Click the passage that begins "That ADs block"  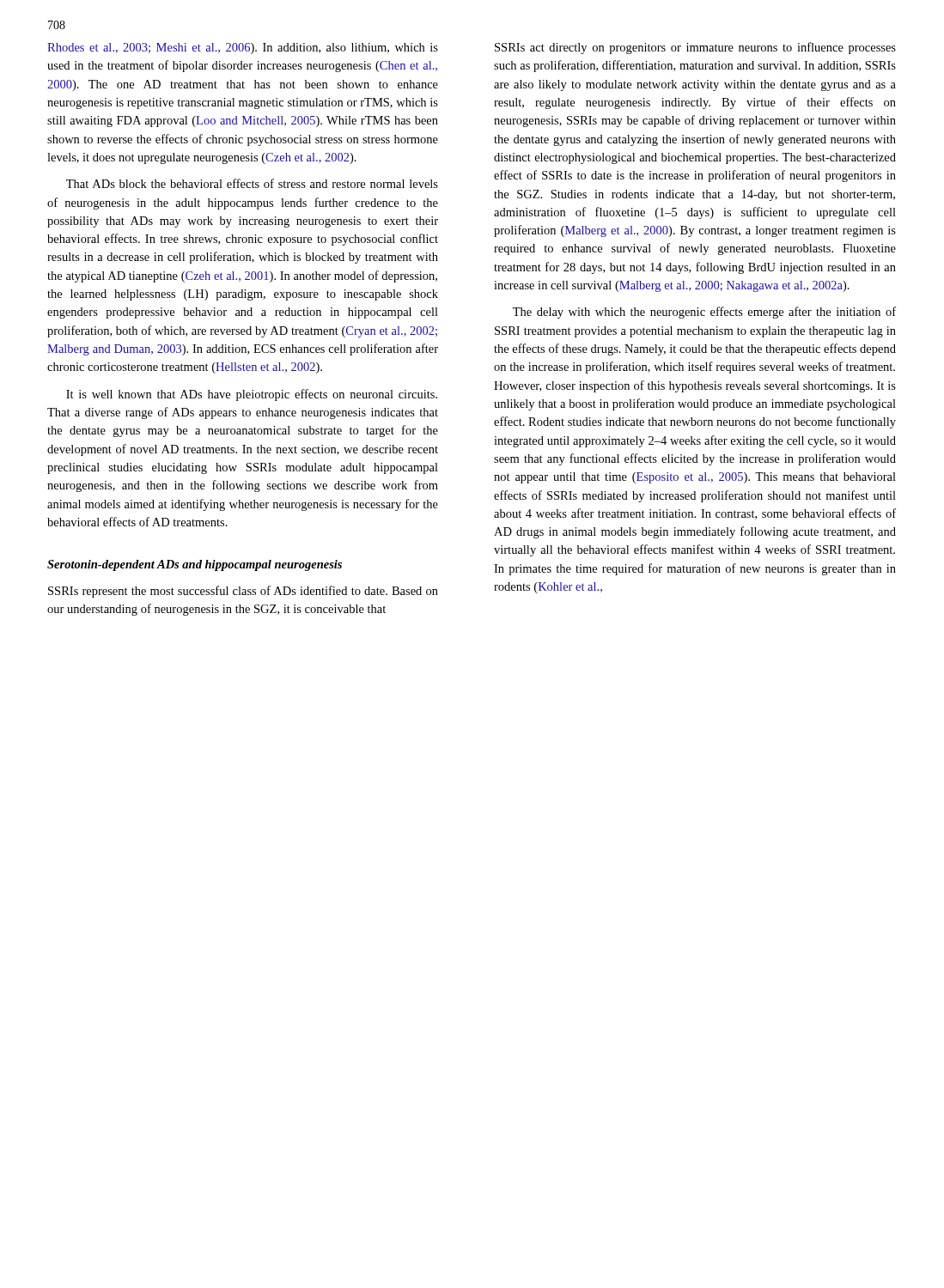tap(243, 275)
